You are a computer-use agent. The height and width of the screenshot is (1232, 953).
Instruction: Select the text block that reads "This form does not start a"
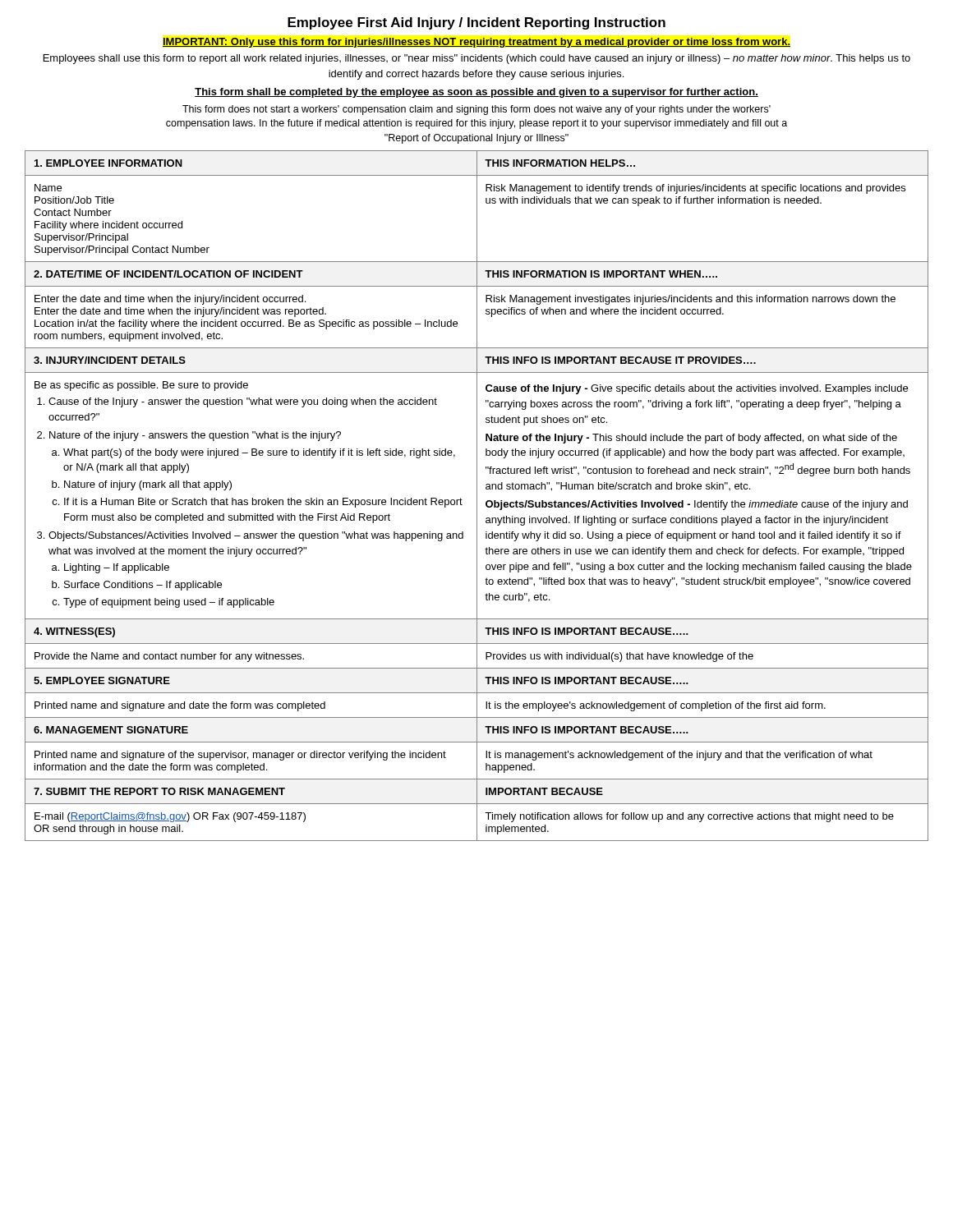pos(476,123)
